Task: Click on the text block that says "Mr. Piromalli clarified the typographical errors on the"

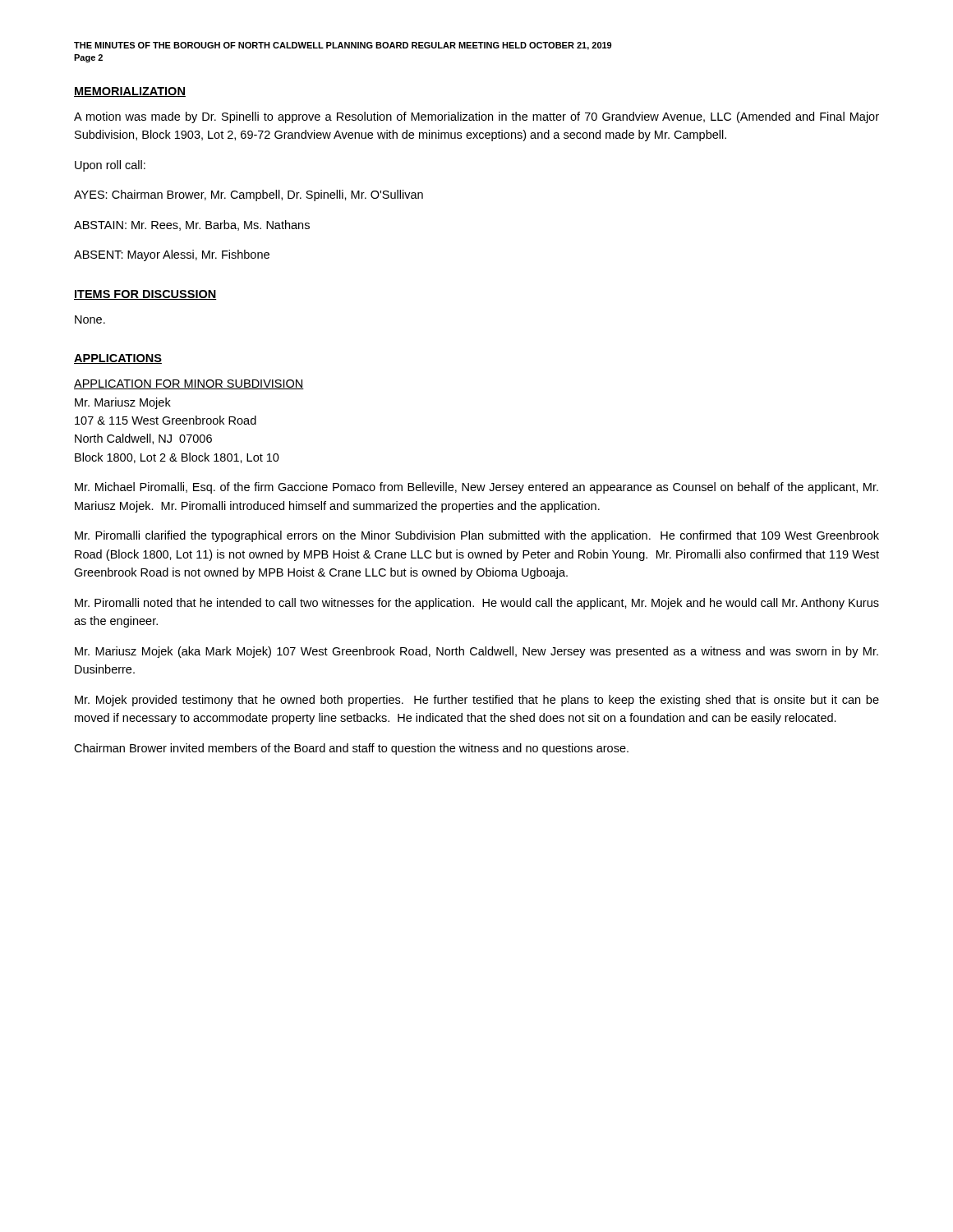Action: 476,554
